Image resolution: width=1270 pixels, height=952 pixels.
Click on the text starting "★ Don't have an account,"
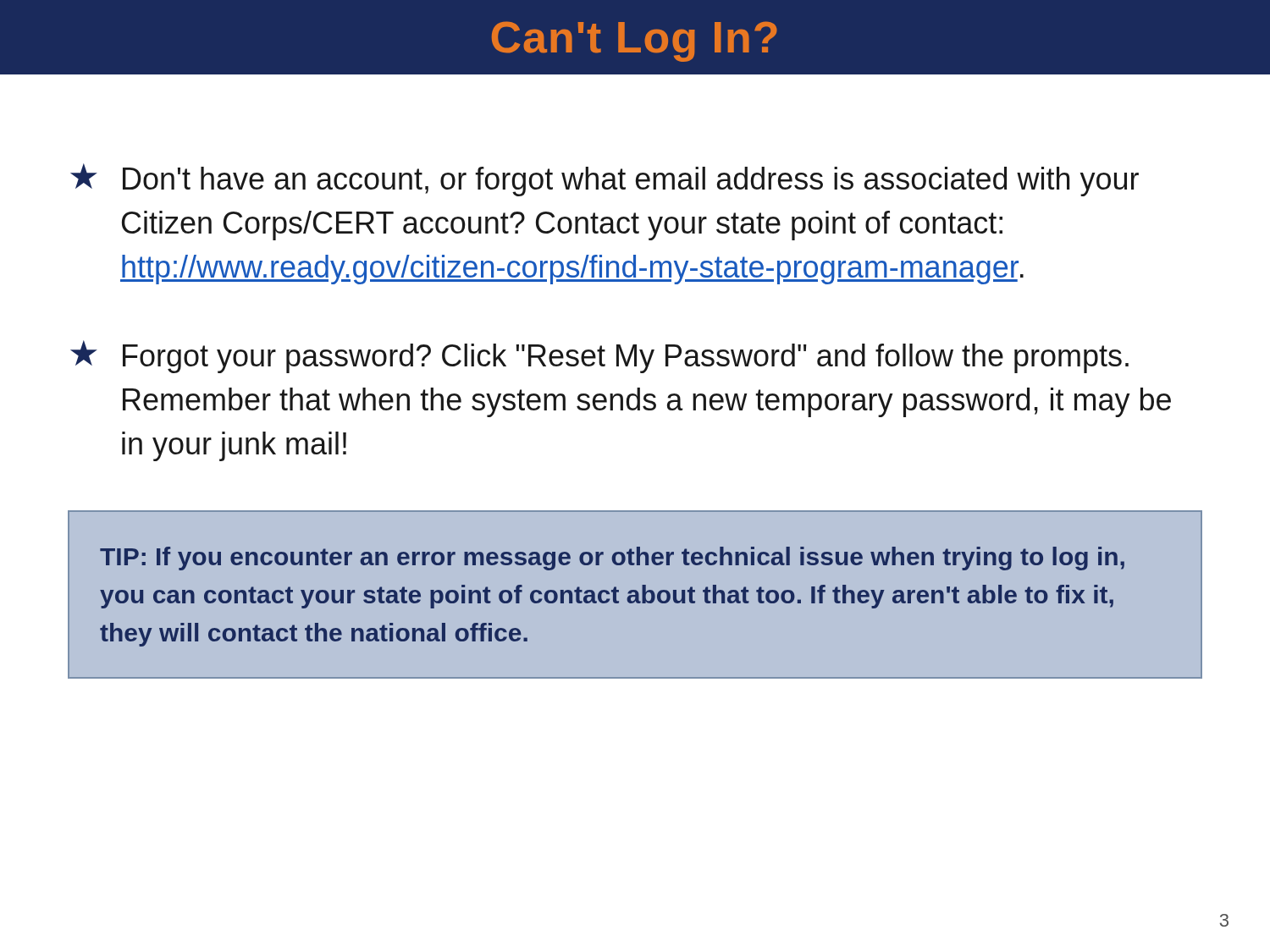click(635, 224)
